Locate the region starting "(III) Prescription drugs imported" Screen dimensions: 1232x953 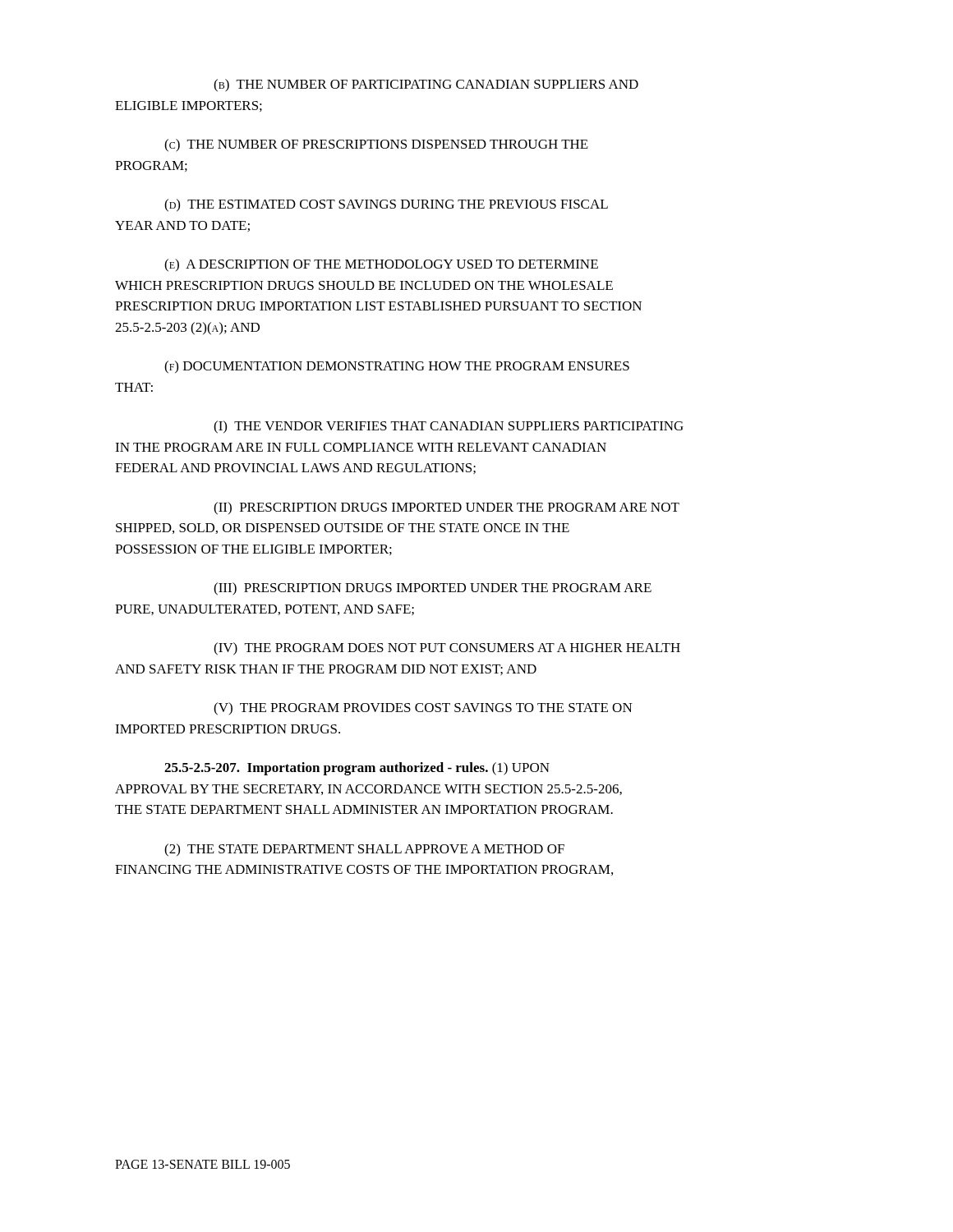(476, 598)
